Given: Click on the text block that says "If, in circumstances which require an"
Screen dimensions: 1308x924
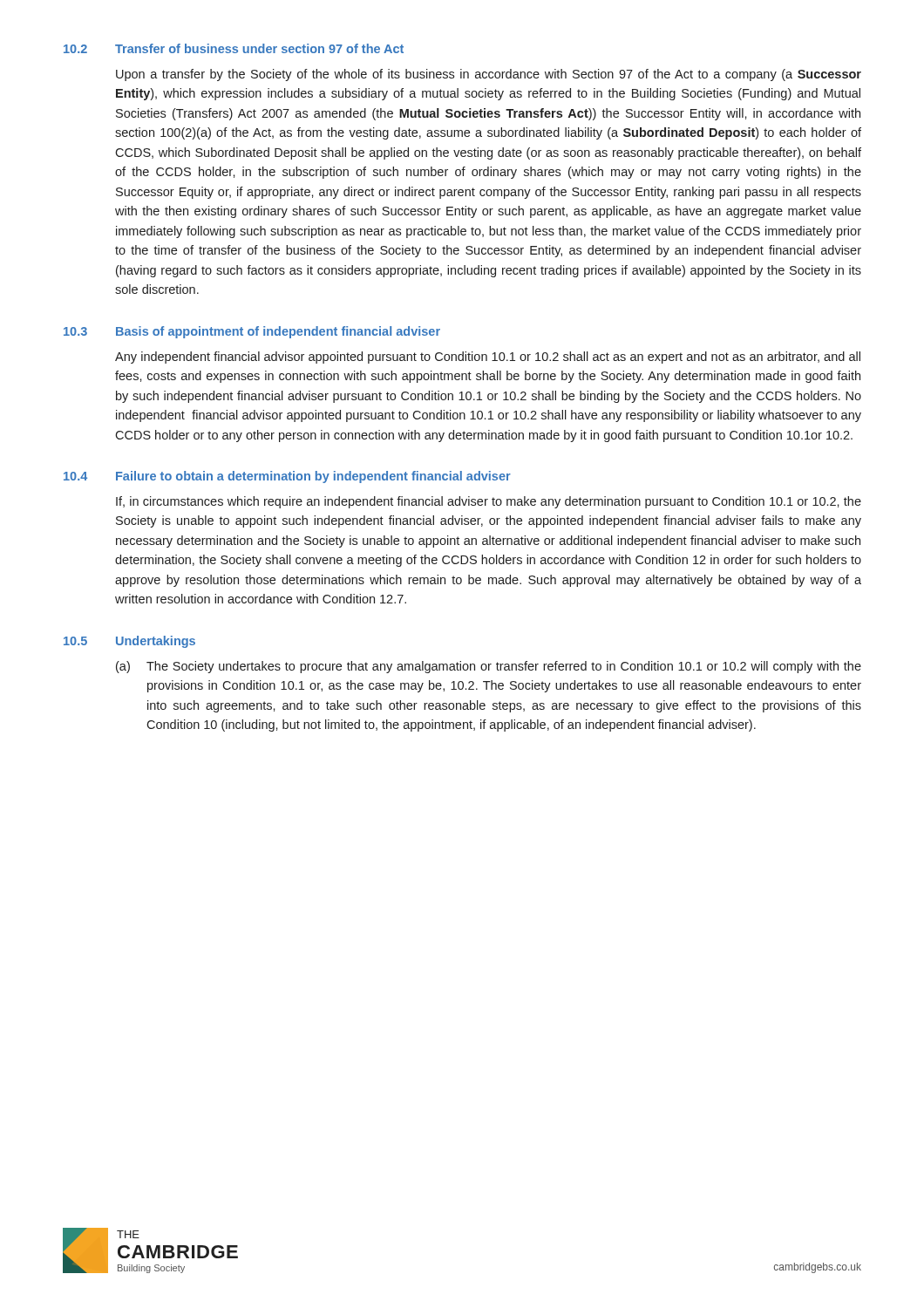Looking at the screenshot, I should click(488, 550).
